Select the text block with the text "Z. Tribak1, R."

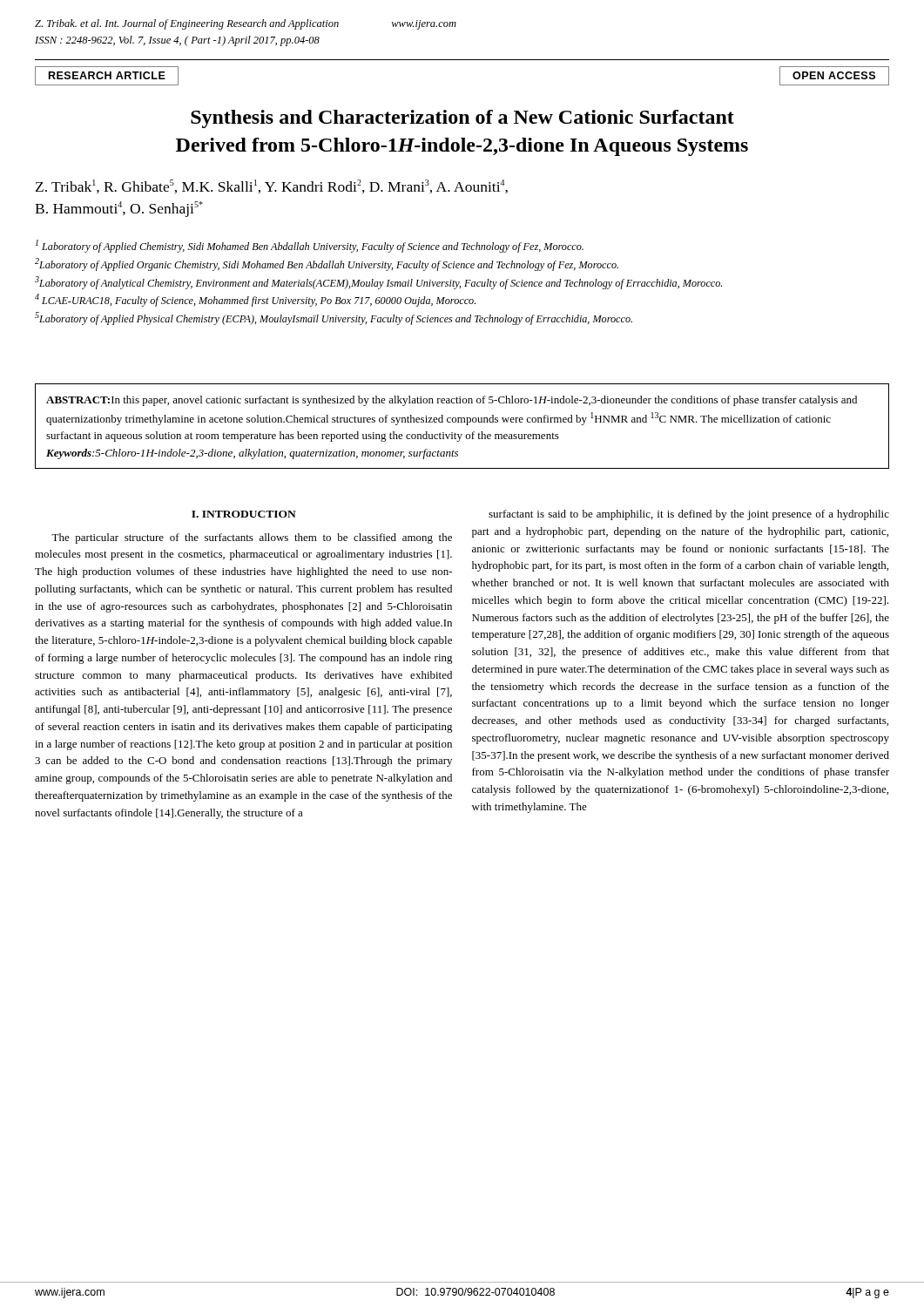[272, 197]
